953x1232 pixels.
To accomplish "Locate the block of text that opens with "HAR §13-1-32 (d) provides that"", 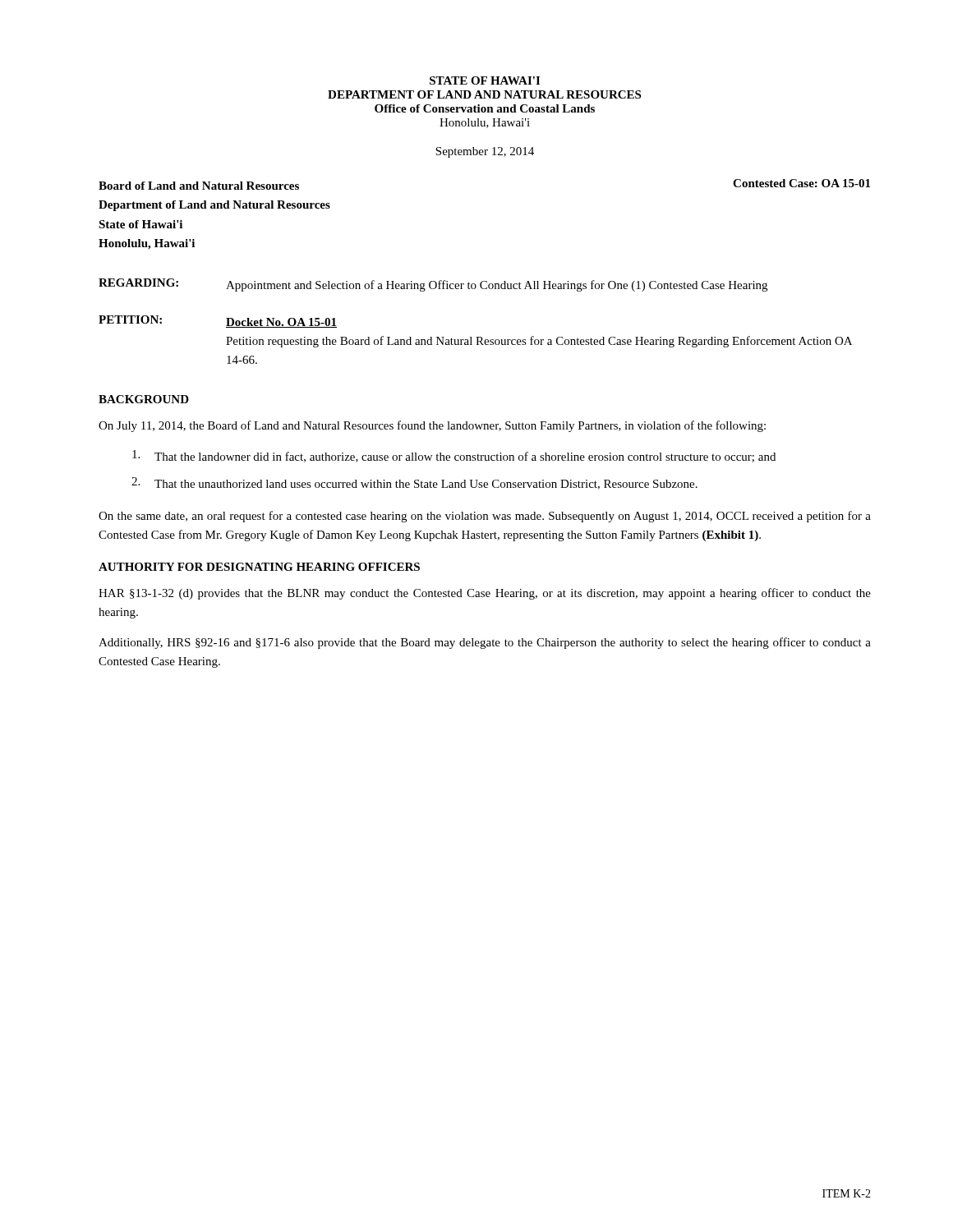I will coord(485,602).
